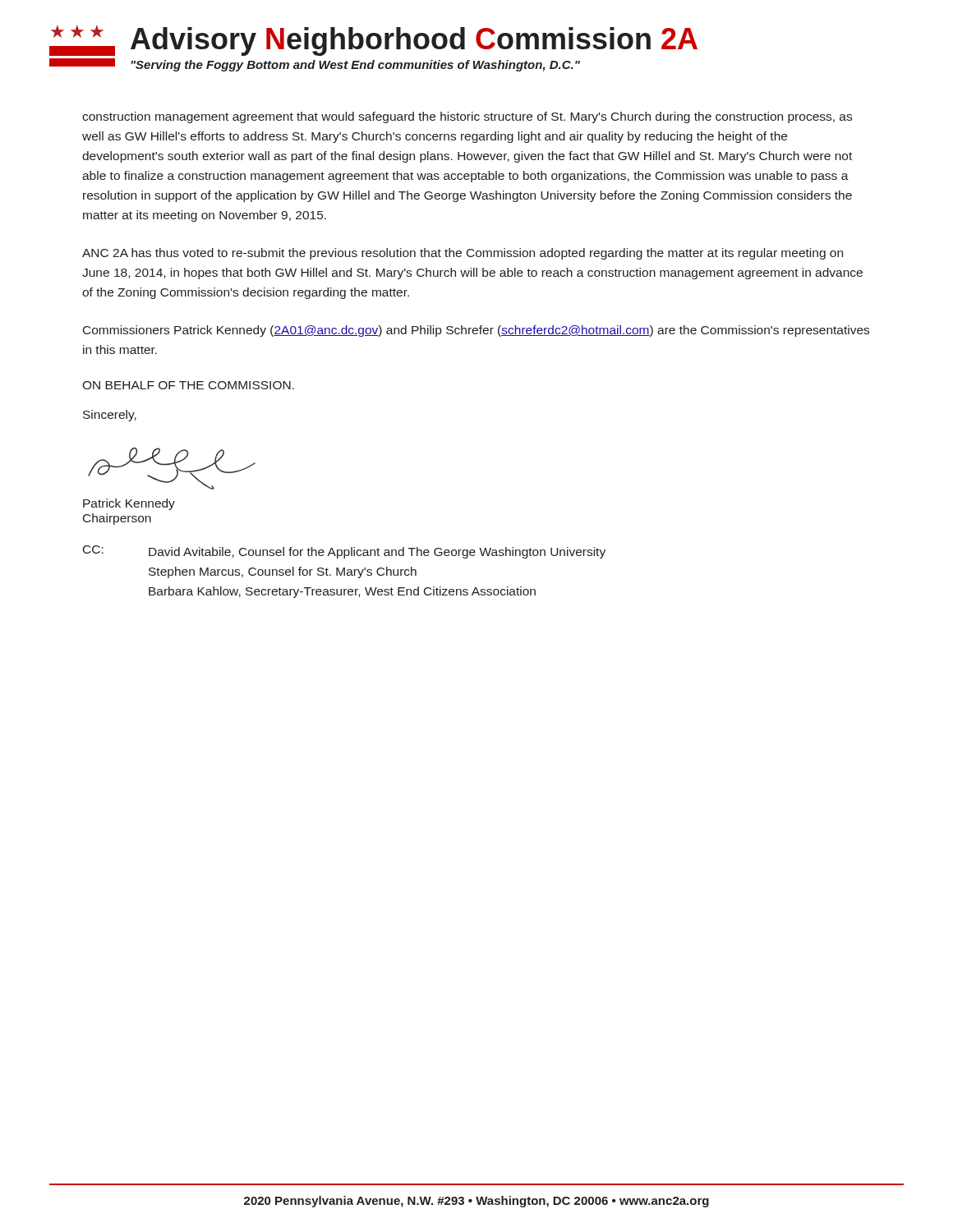Locate the block of text that opens with "construction management agreement that would safeguard"

coord(467,166)
